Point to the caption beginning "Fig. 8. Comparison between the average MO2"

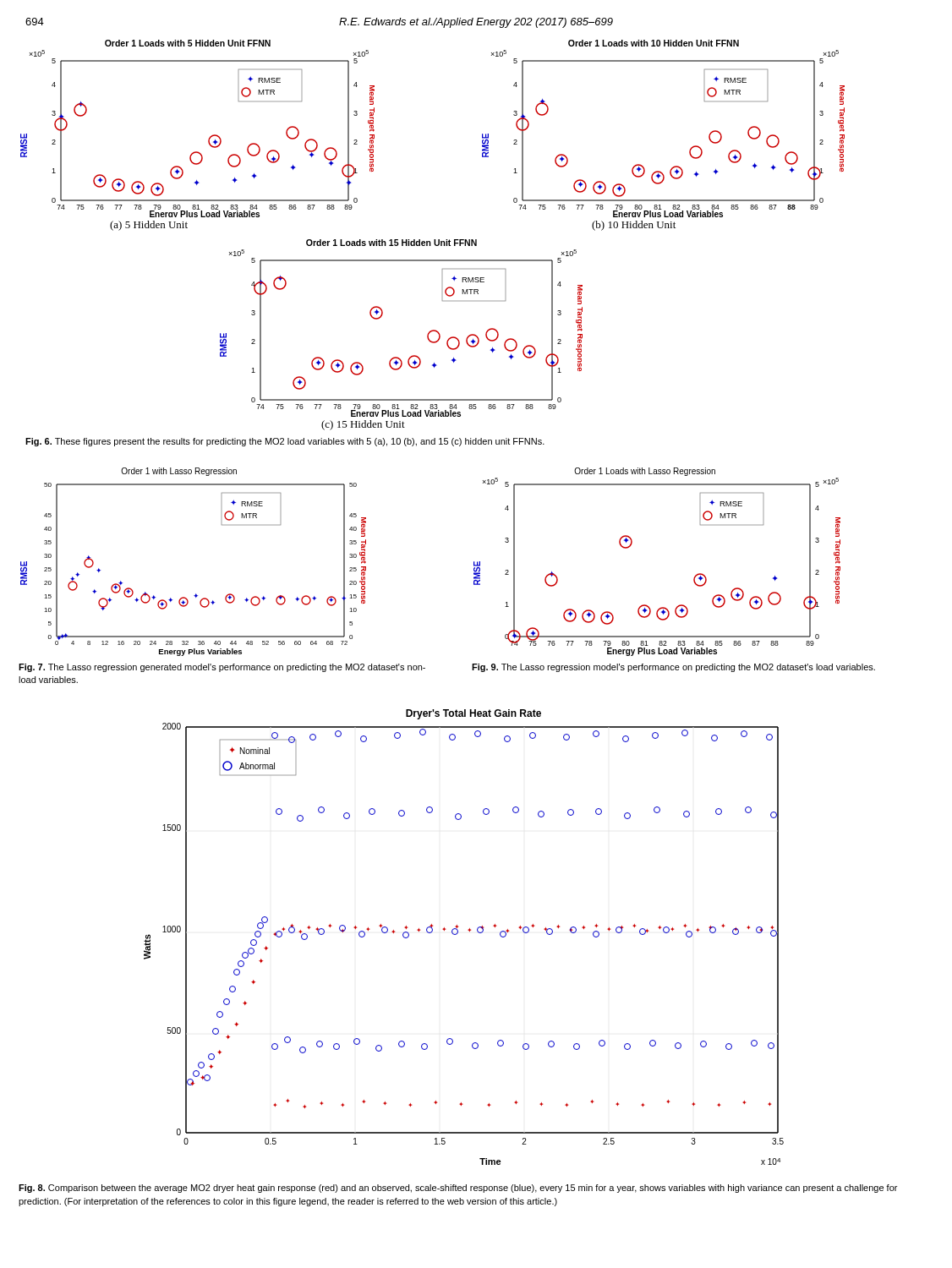pyautogui.click(x=458, y=1194)
